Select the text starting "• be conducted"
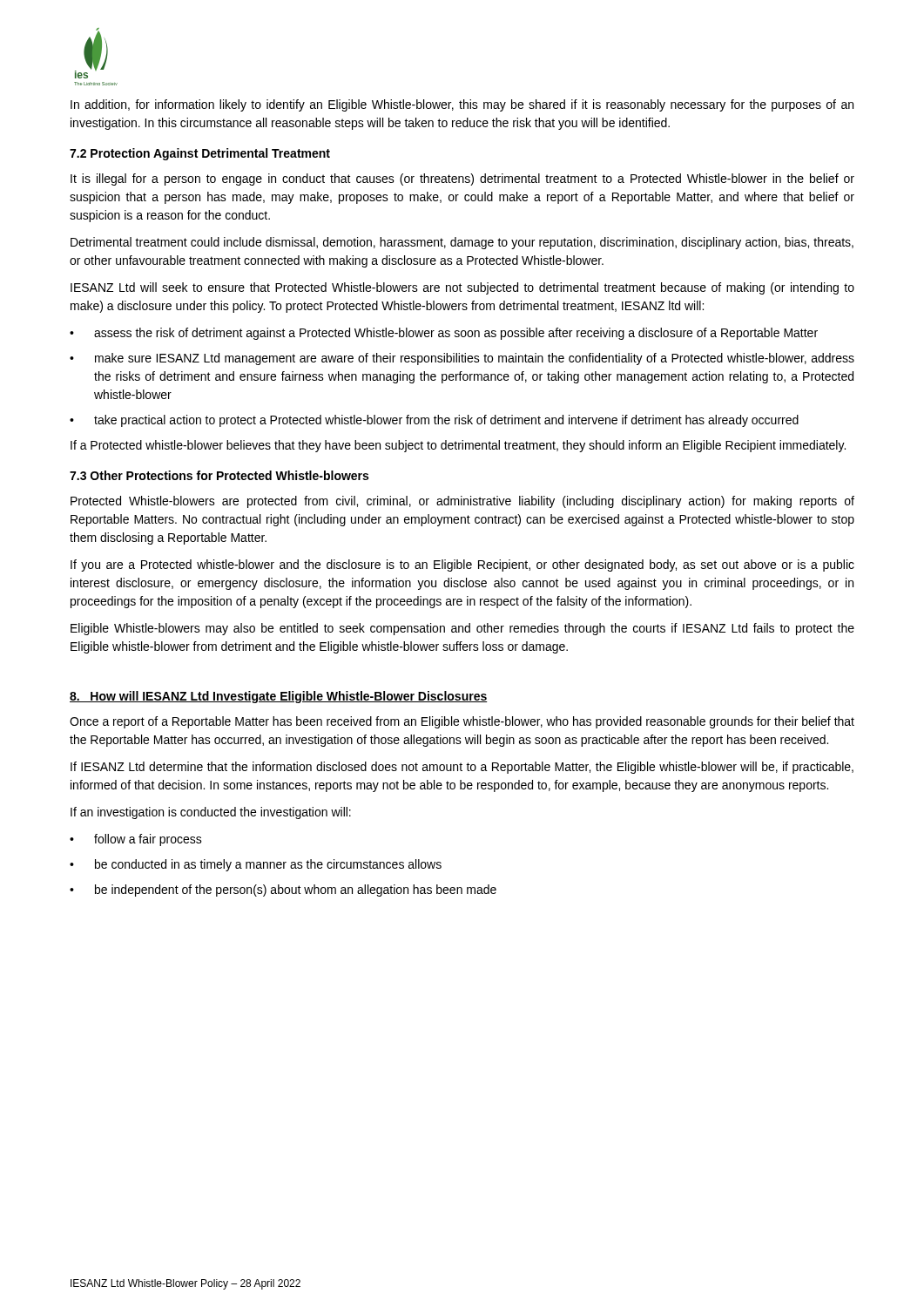This screenshot has width=924, height=1307. click(x=256, y=865)
